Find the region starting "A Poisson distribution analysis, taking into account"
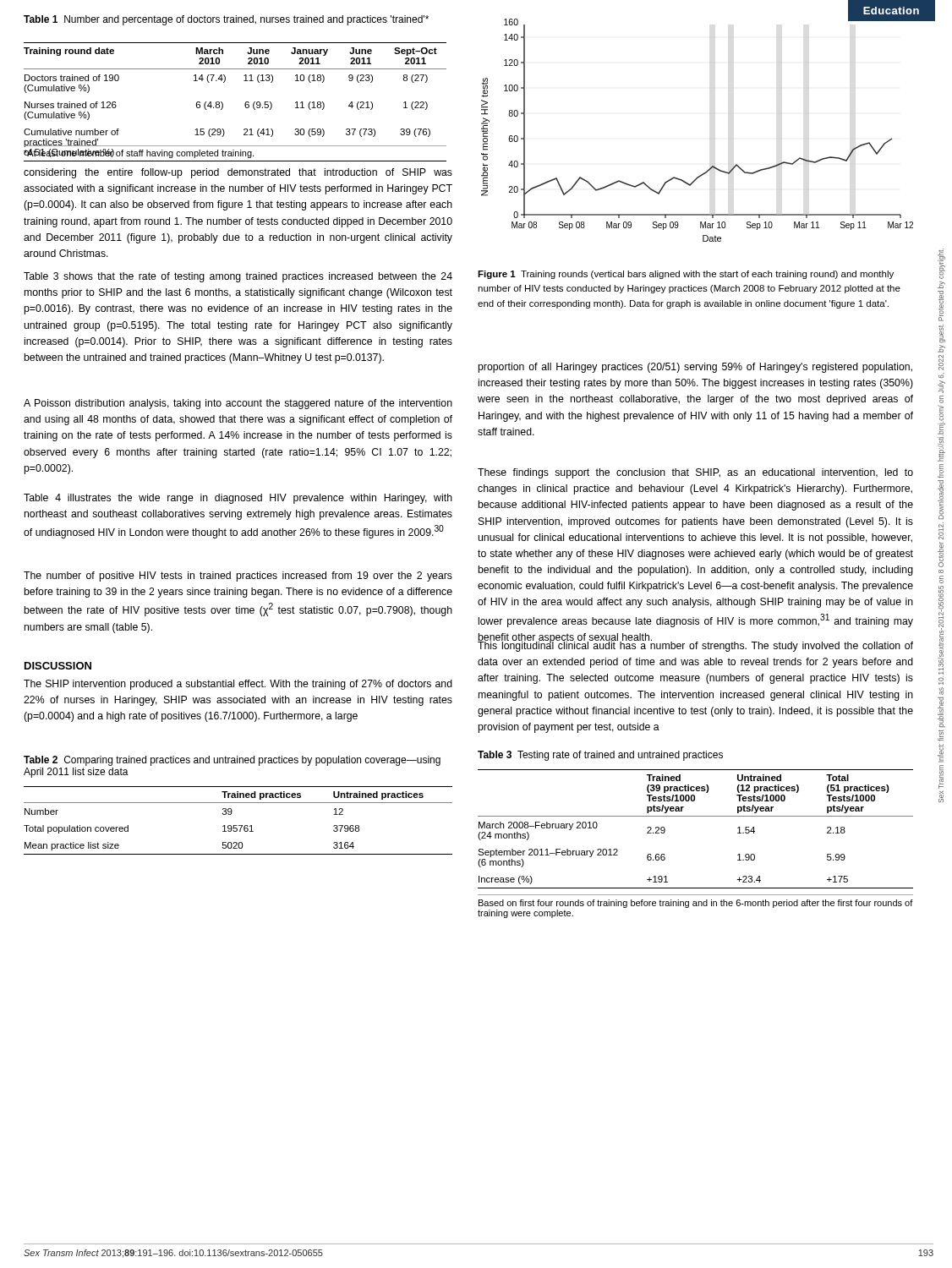The width and height of the screenshot is (952, 1268). click(238, 436)
